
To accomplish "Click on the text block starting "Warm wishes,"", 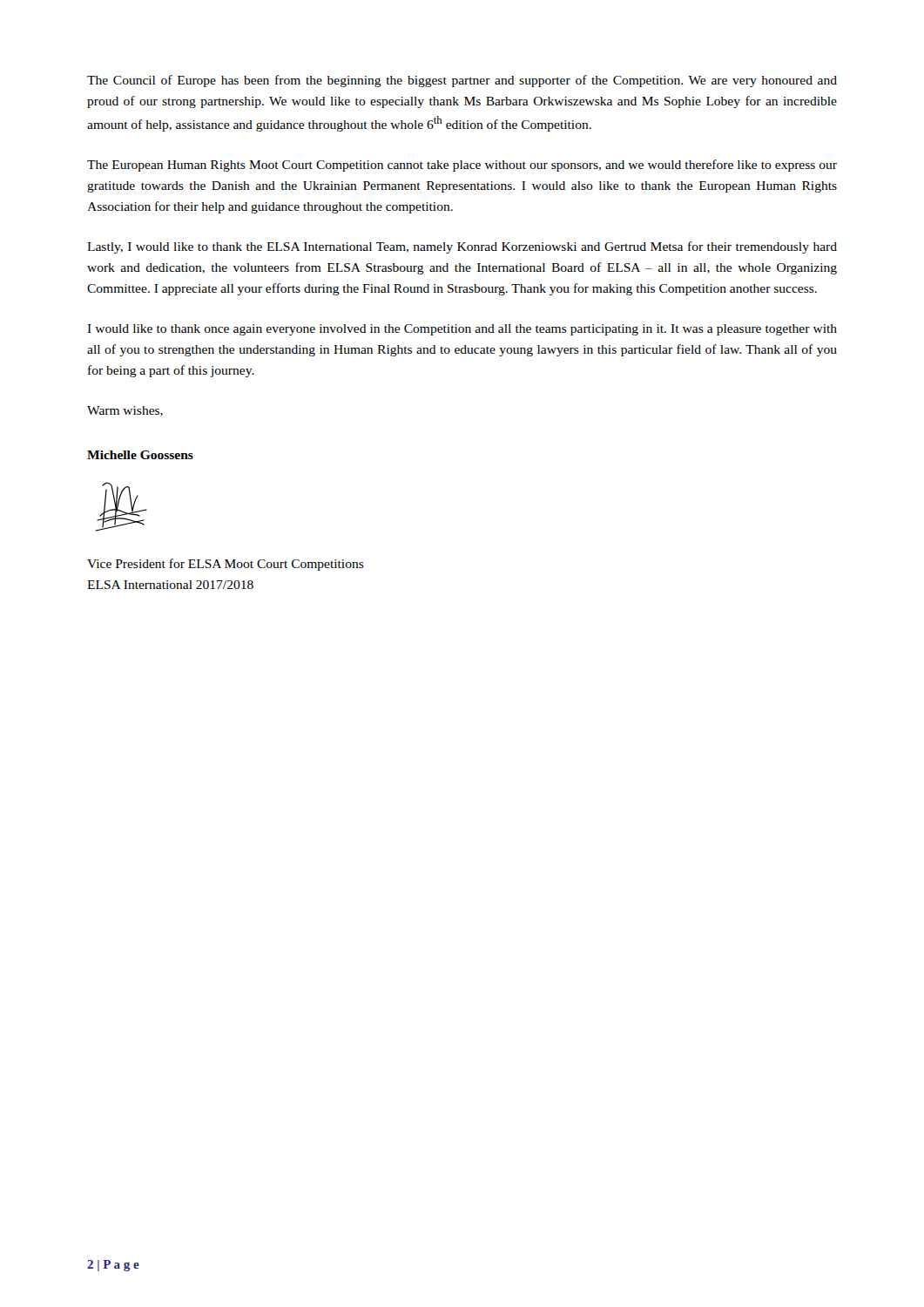I will click(x=125, y=410).
